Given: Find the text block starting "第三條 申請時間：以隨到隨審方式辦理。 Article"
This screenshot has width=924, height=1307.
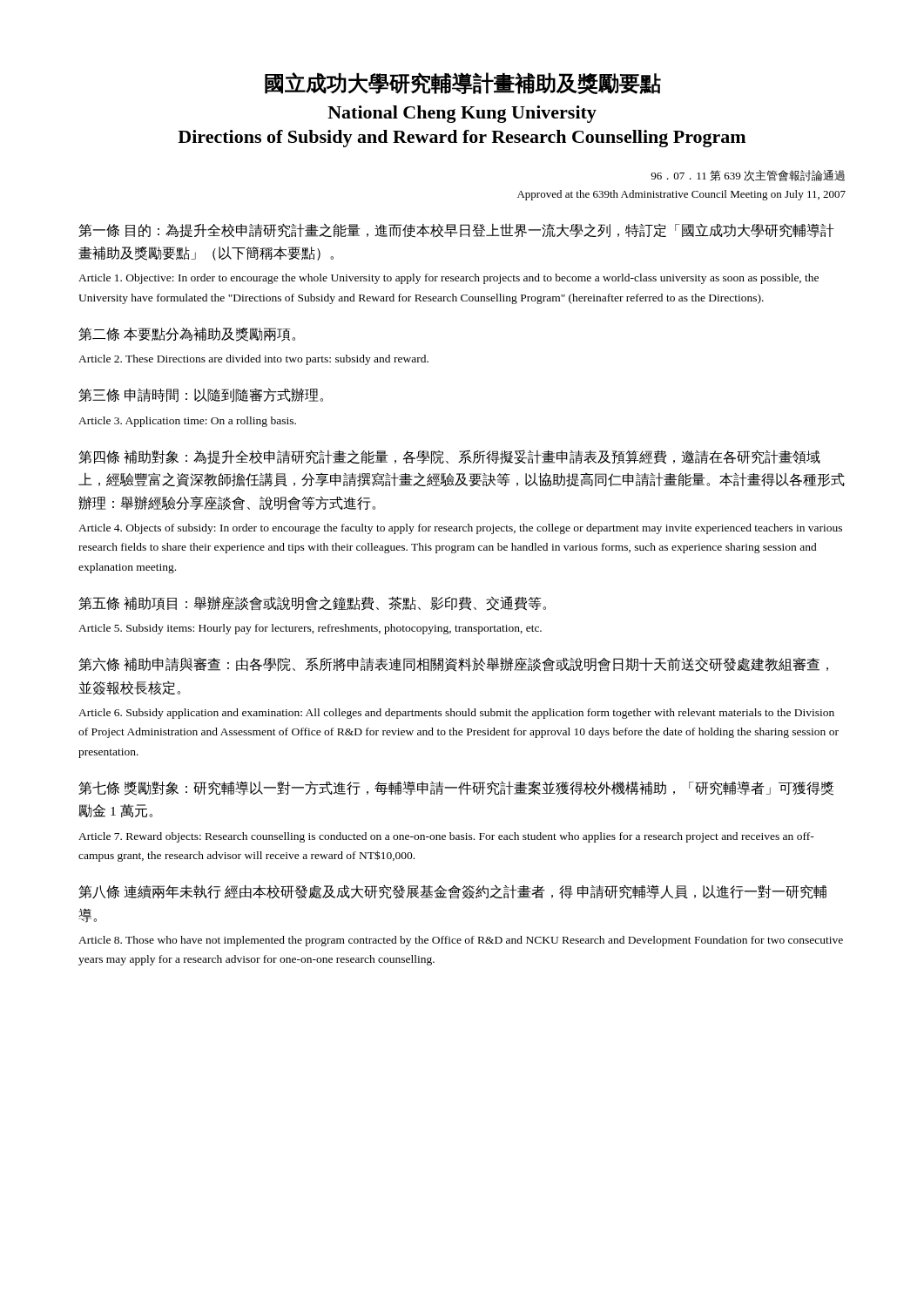Looking at the screenshot, I should (201, 395).
